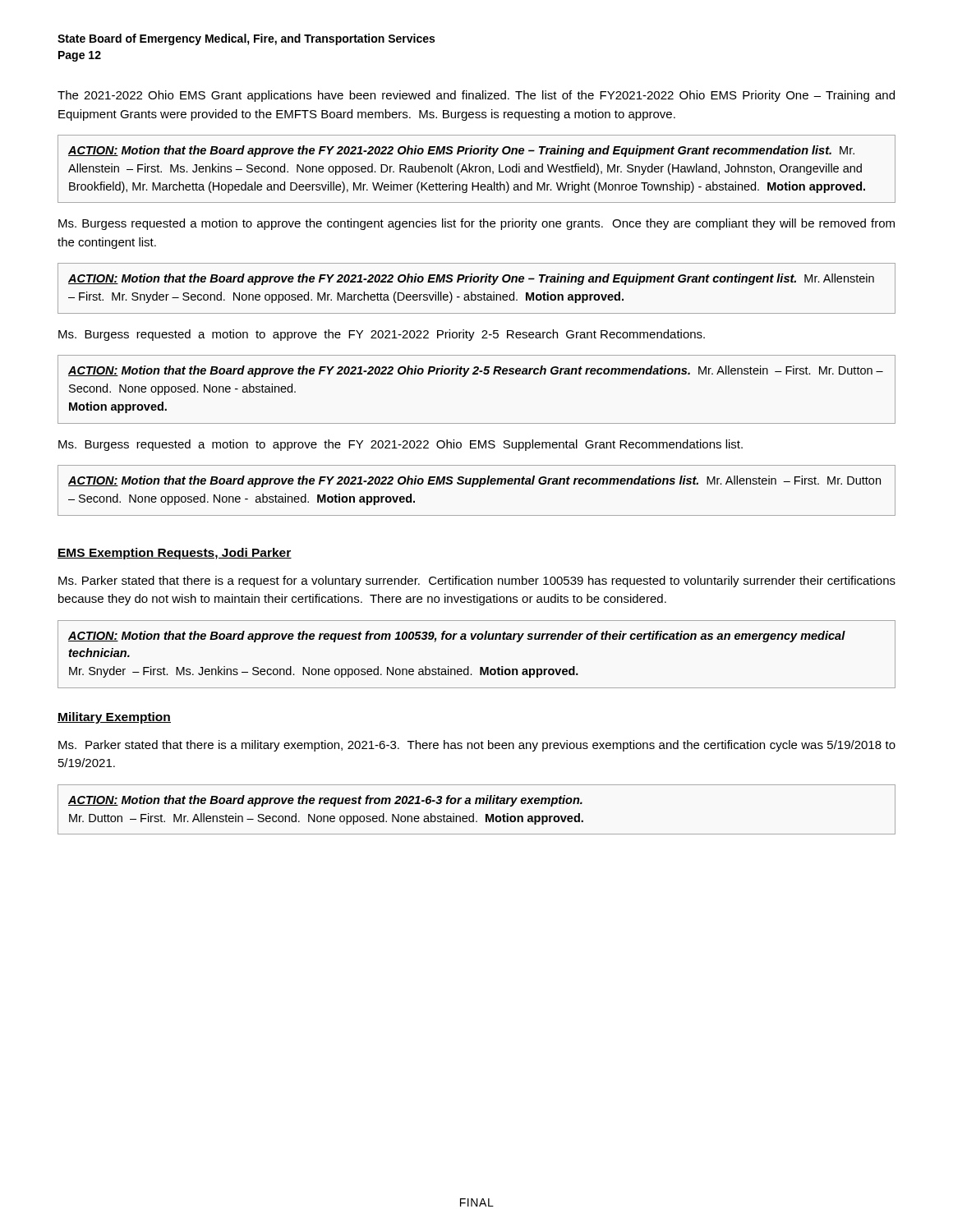
Task: Locate the text block starting "EMS Exemption Requests,"
Action: click(174, 552)
